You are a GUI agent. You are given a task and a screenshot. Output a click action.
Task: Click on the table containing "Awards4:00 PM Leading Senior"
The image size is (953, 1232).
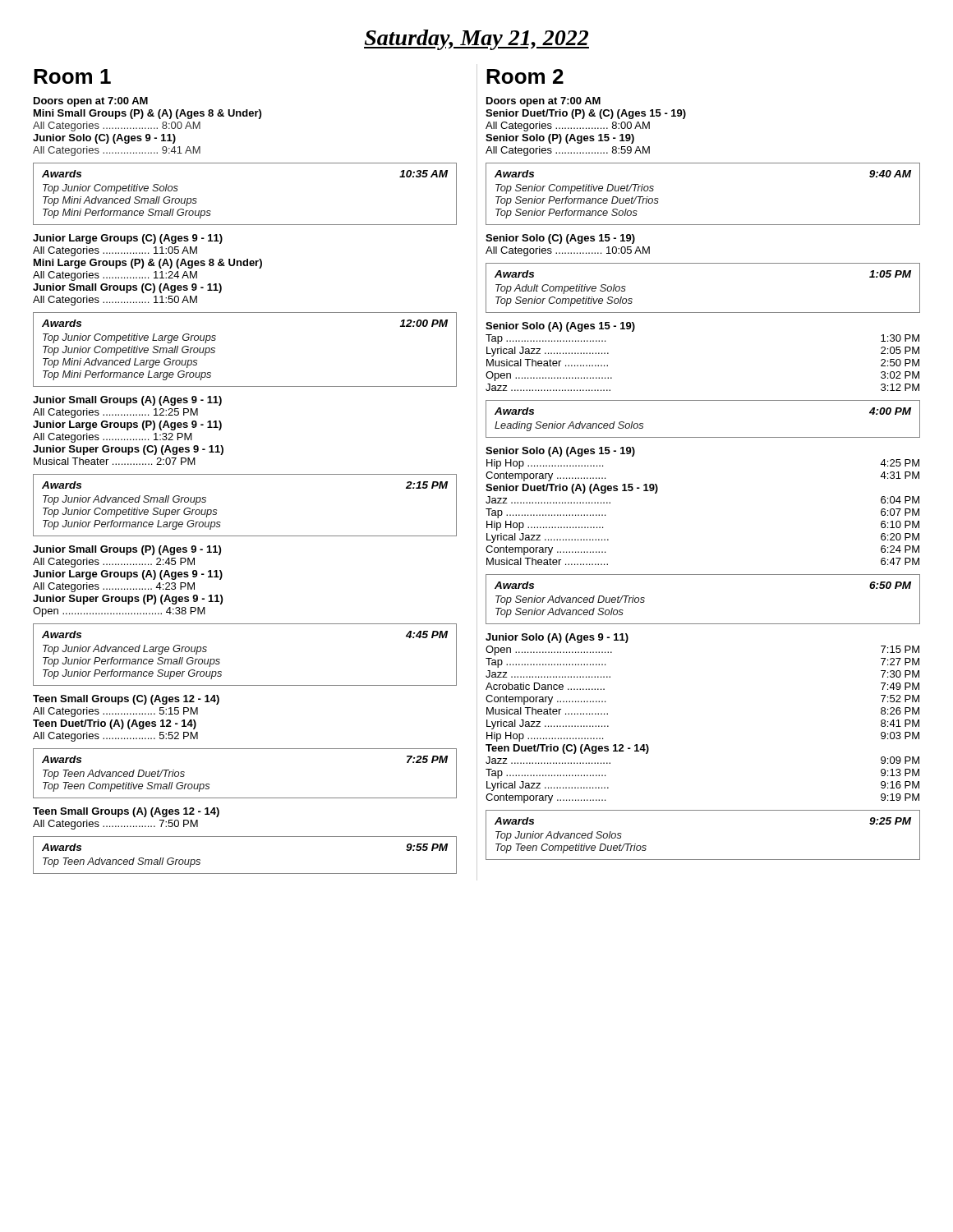point(703,419)
